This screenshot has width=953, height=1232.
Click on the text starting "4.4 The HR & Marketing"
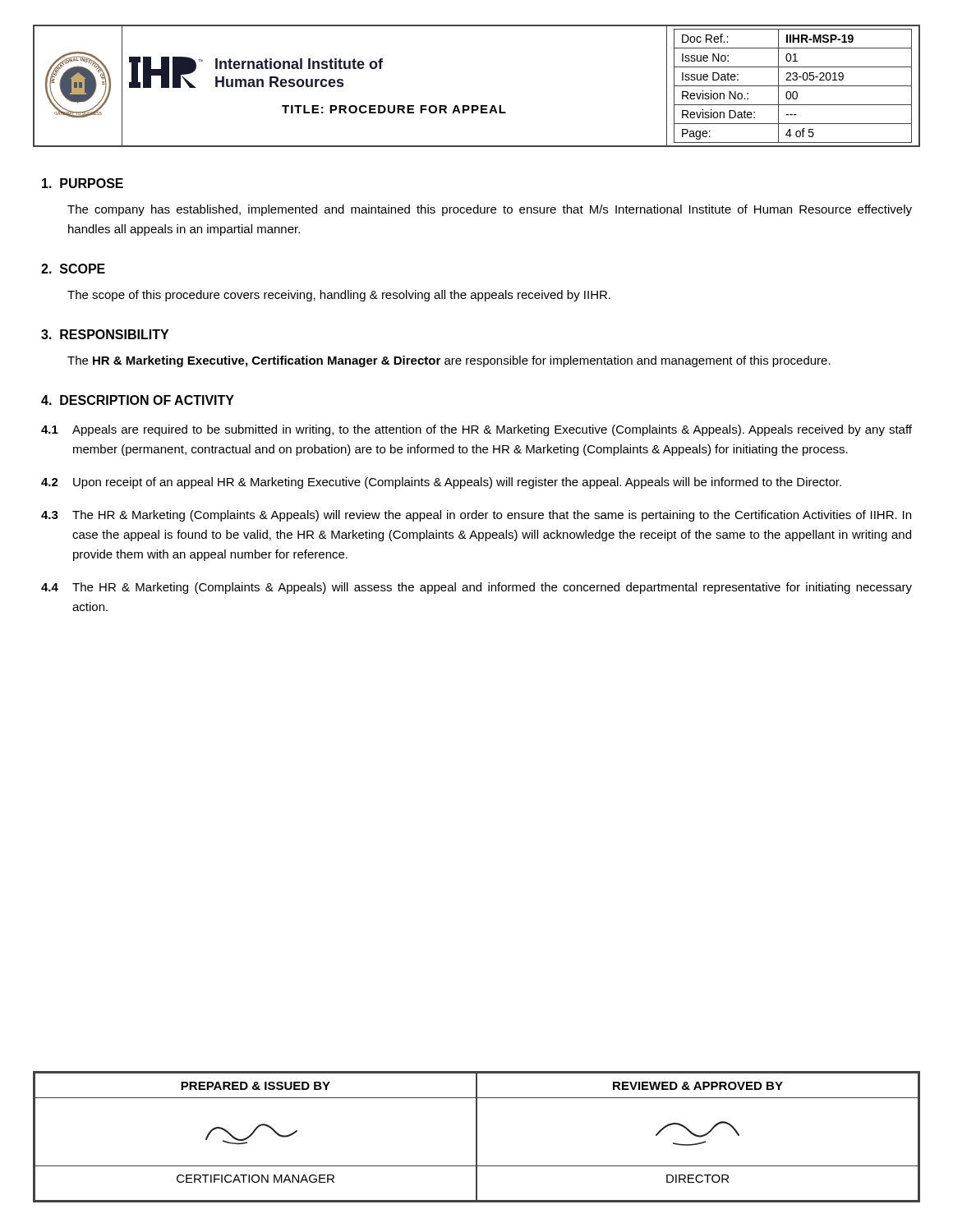476,597
